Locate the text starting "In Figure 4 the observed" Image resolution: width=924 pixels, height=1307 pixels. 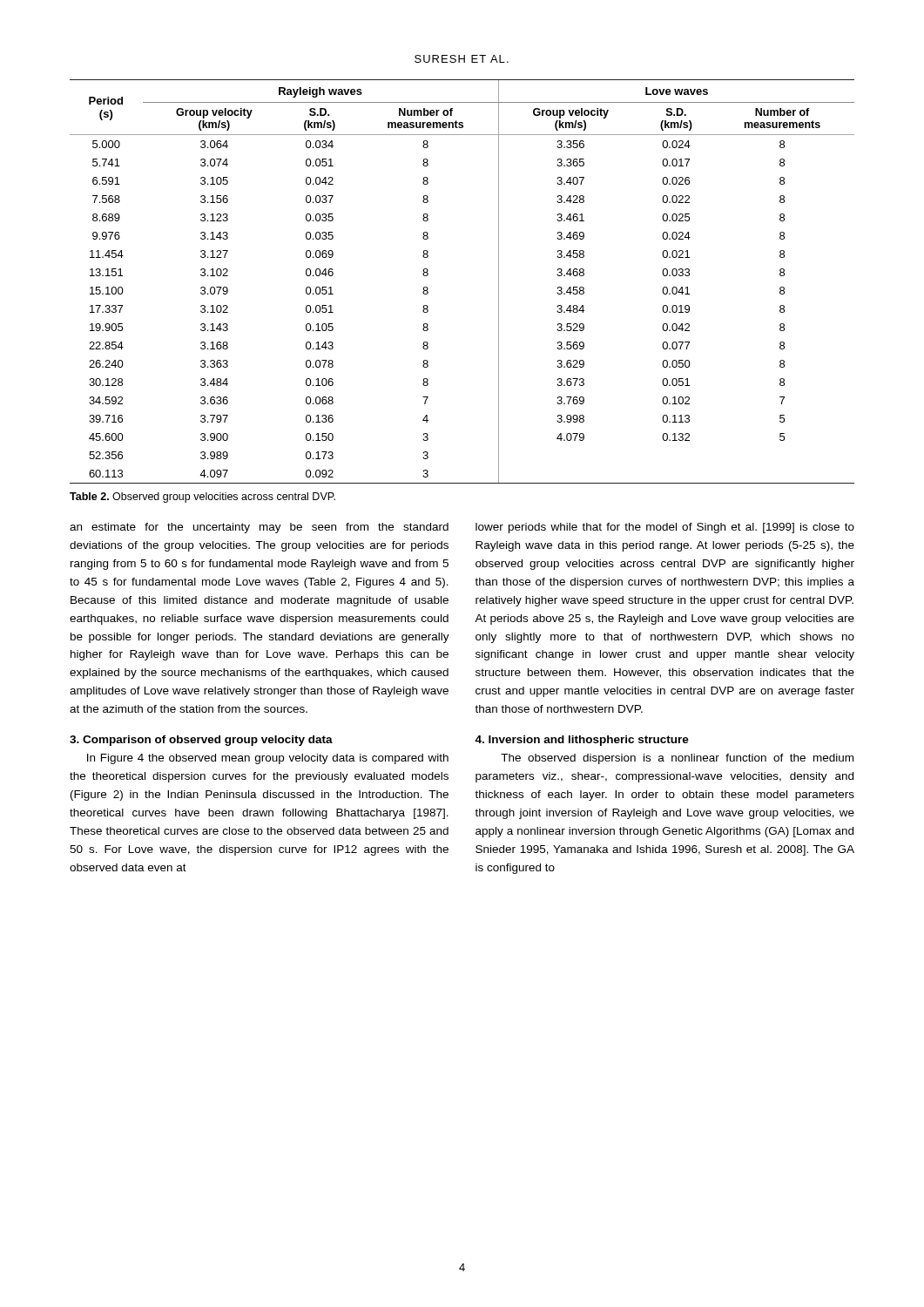point(259,812)
